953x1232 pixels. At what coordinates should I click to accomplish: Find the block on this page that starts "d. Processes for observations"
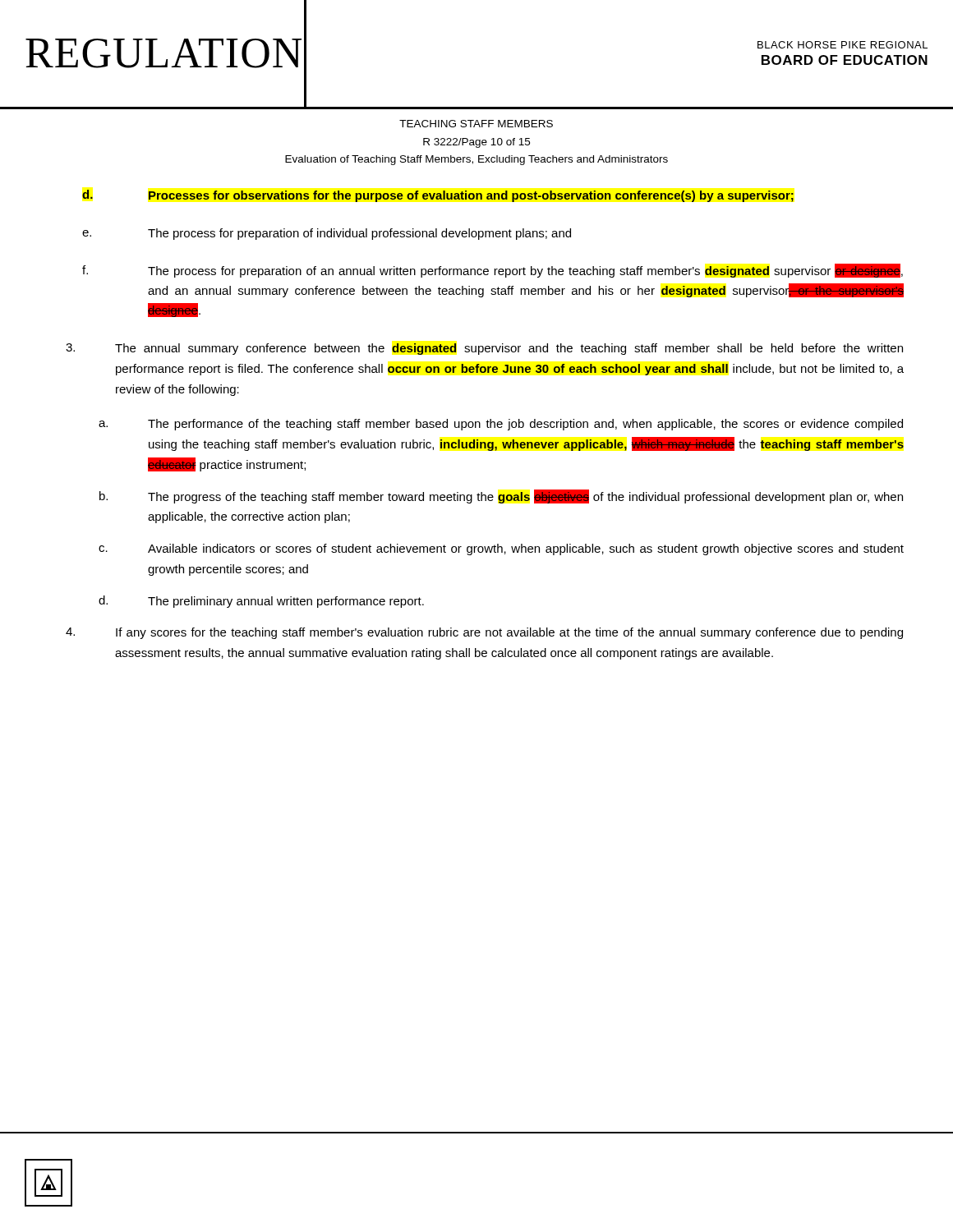[x=485, y=196]
